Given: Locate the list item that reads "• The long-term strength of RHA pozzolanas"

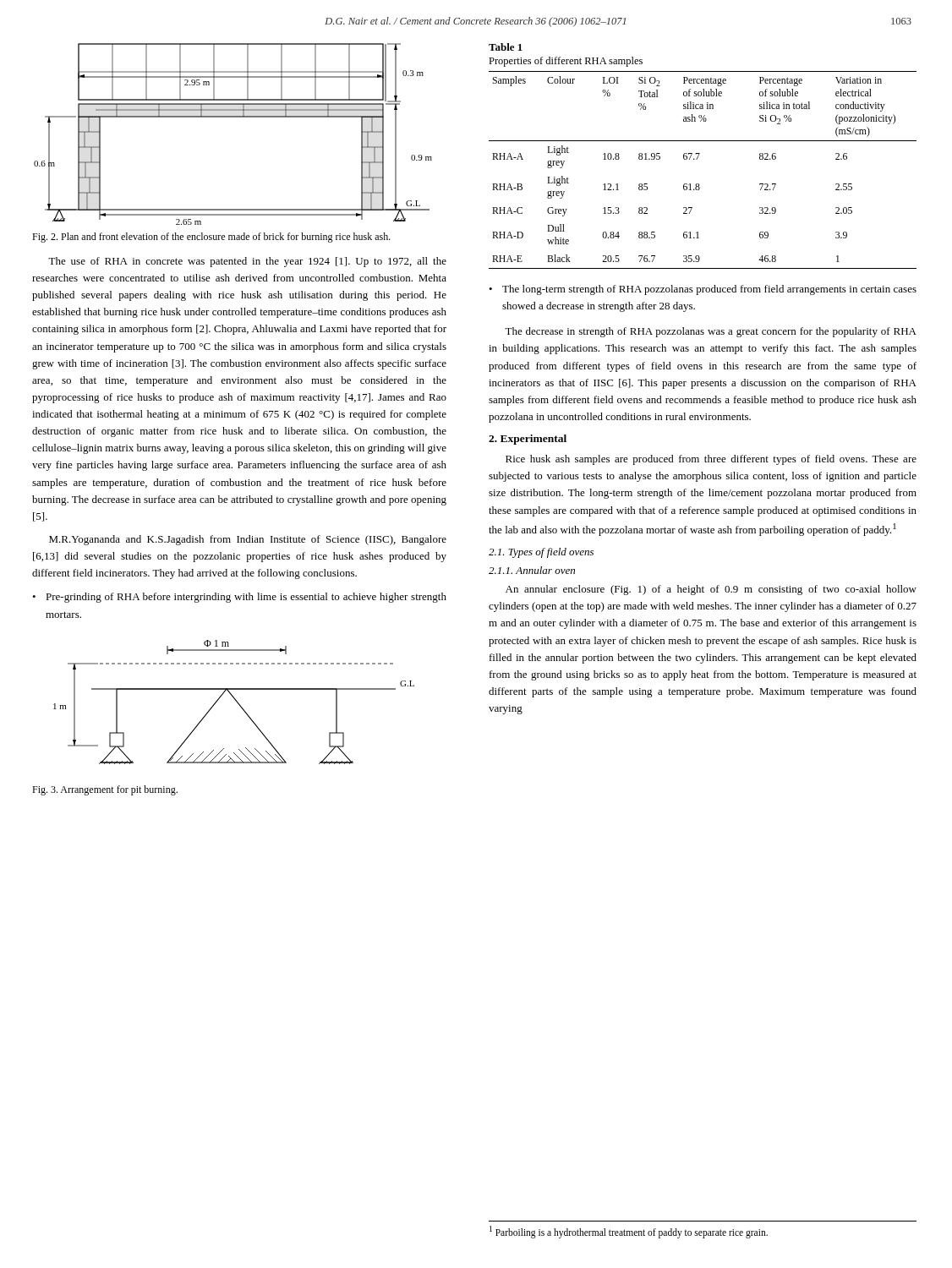Looking at the screenshot, I should (703, 296).
